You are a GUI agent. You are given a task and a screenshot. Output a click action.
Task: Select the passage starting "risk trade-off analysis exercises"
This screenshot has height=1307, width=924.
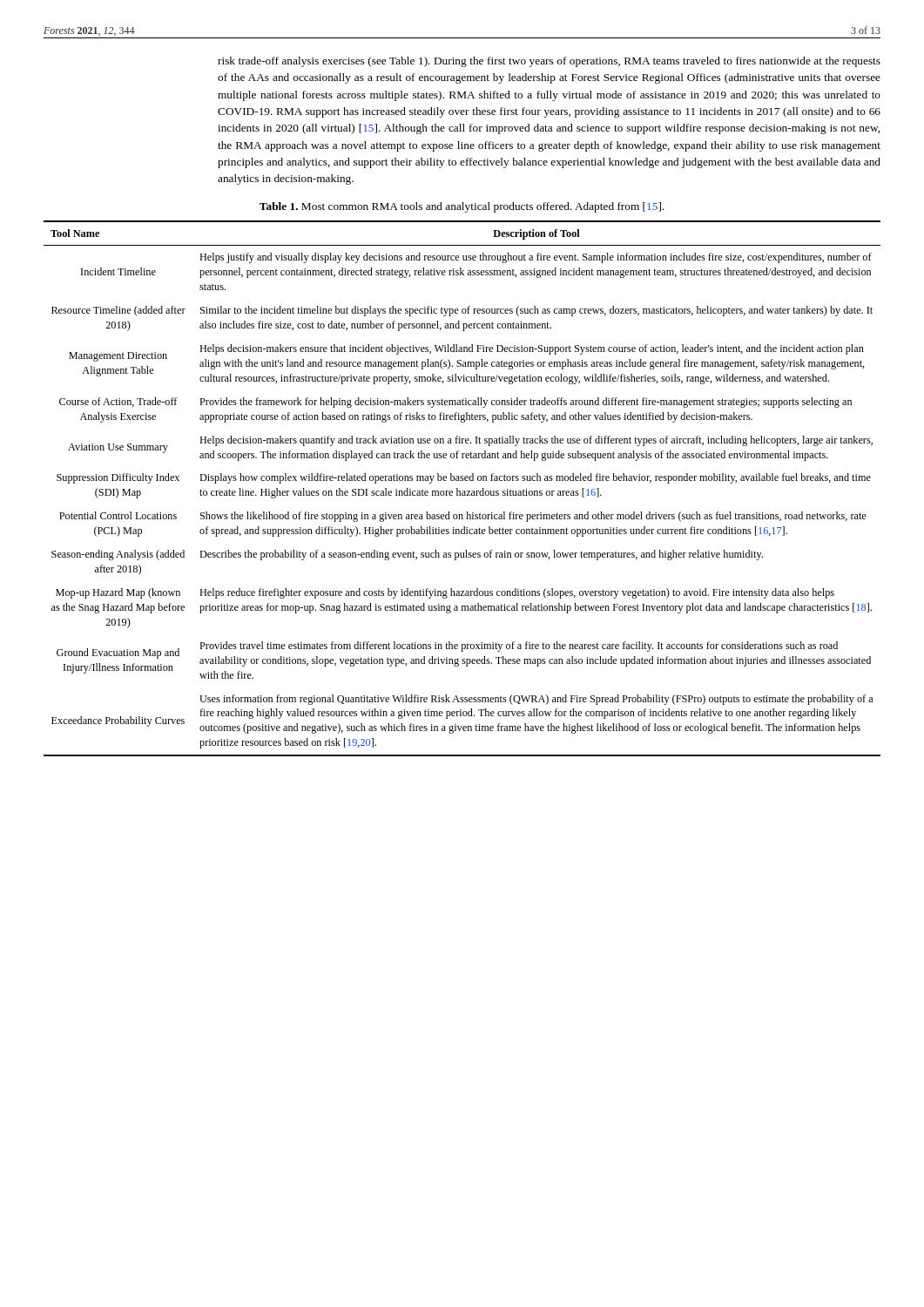[549, 119]
